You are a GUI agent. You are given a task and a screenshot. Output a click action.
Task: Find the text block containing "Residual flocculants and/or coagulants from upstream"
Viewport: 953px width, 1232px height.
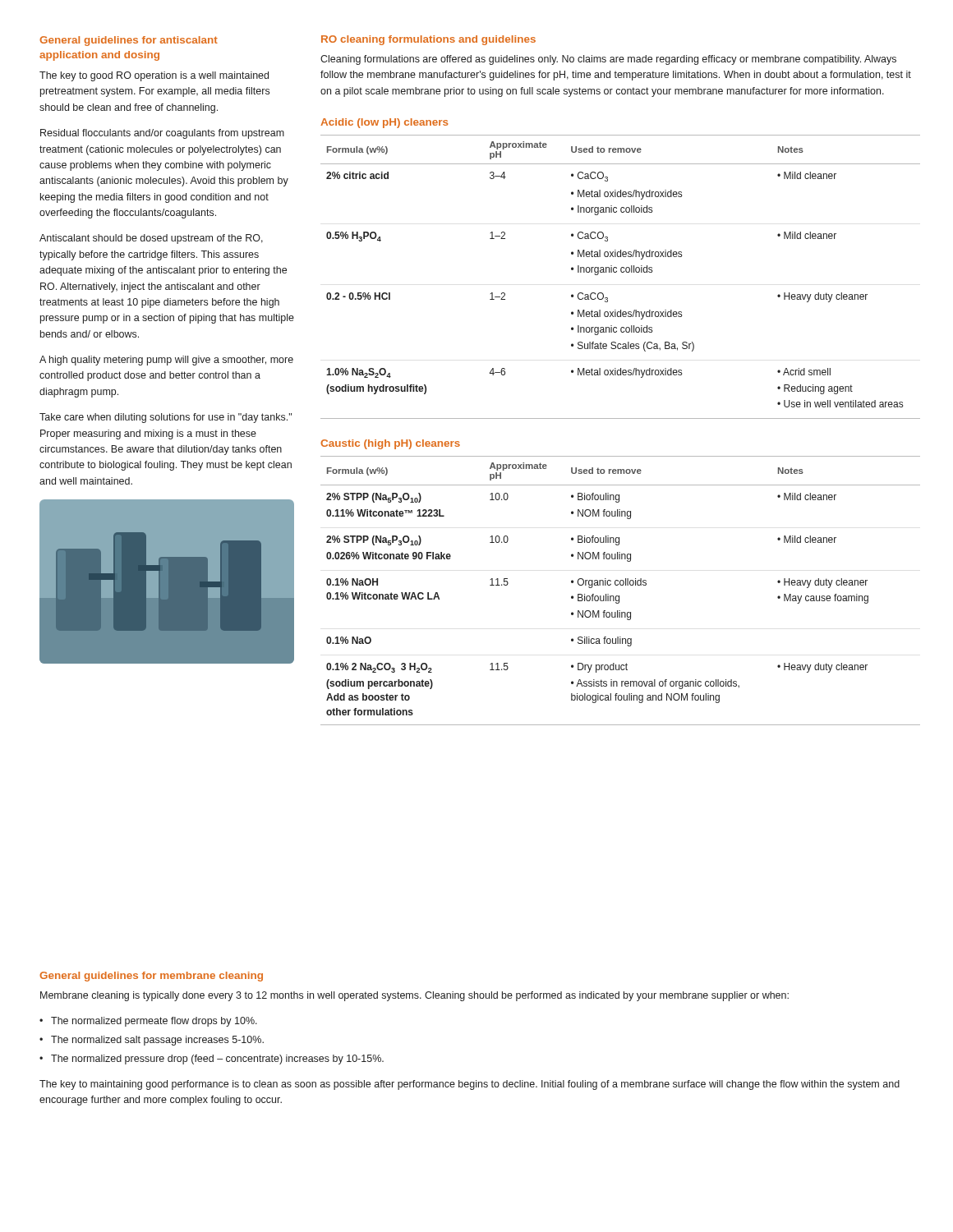tap(164, 173)
